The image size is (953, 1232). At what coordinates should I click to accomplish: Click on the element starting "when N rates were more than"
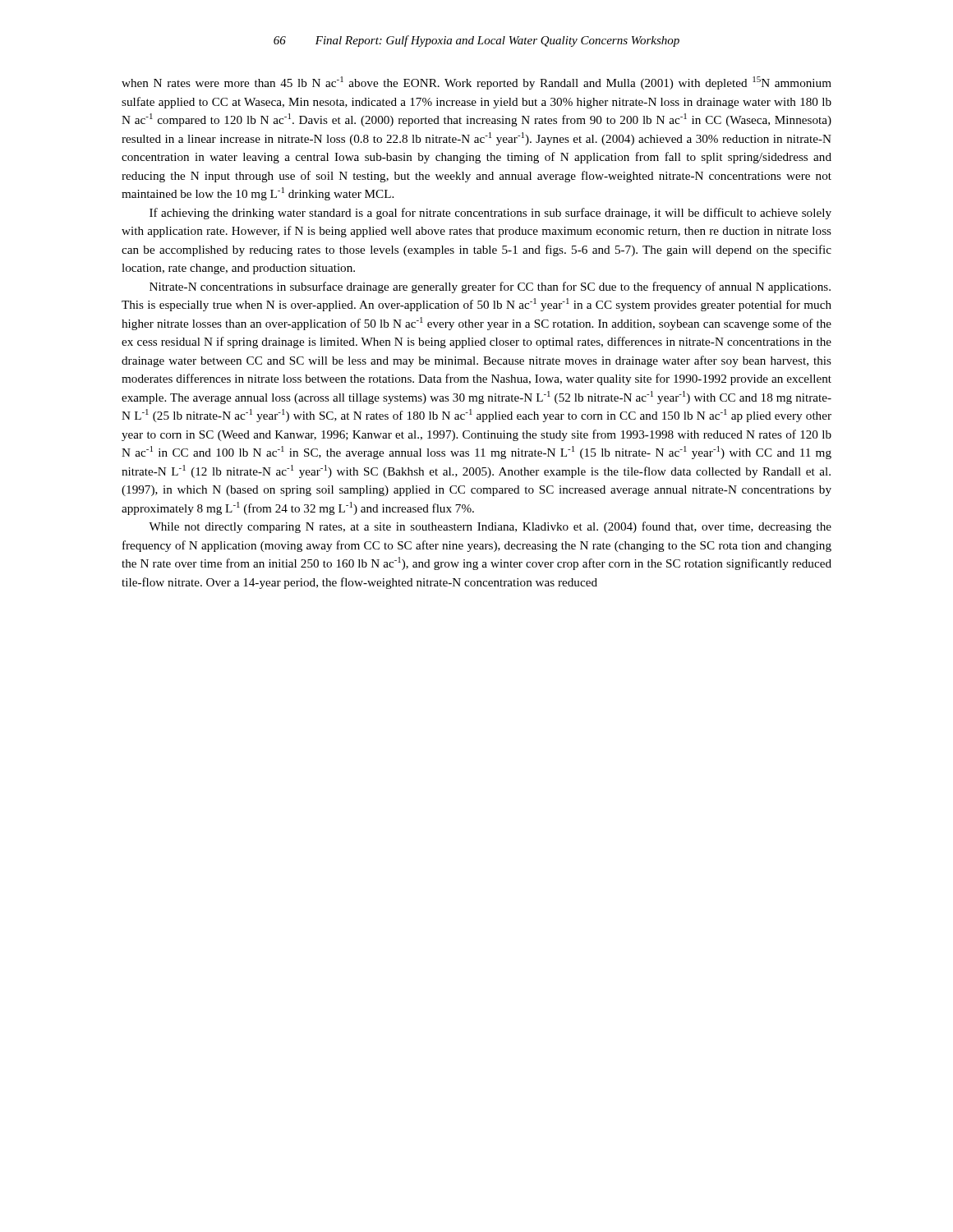click(476, 139)
